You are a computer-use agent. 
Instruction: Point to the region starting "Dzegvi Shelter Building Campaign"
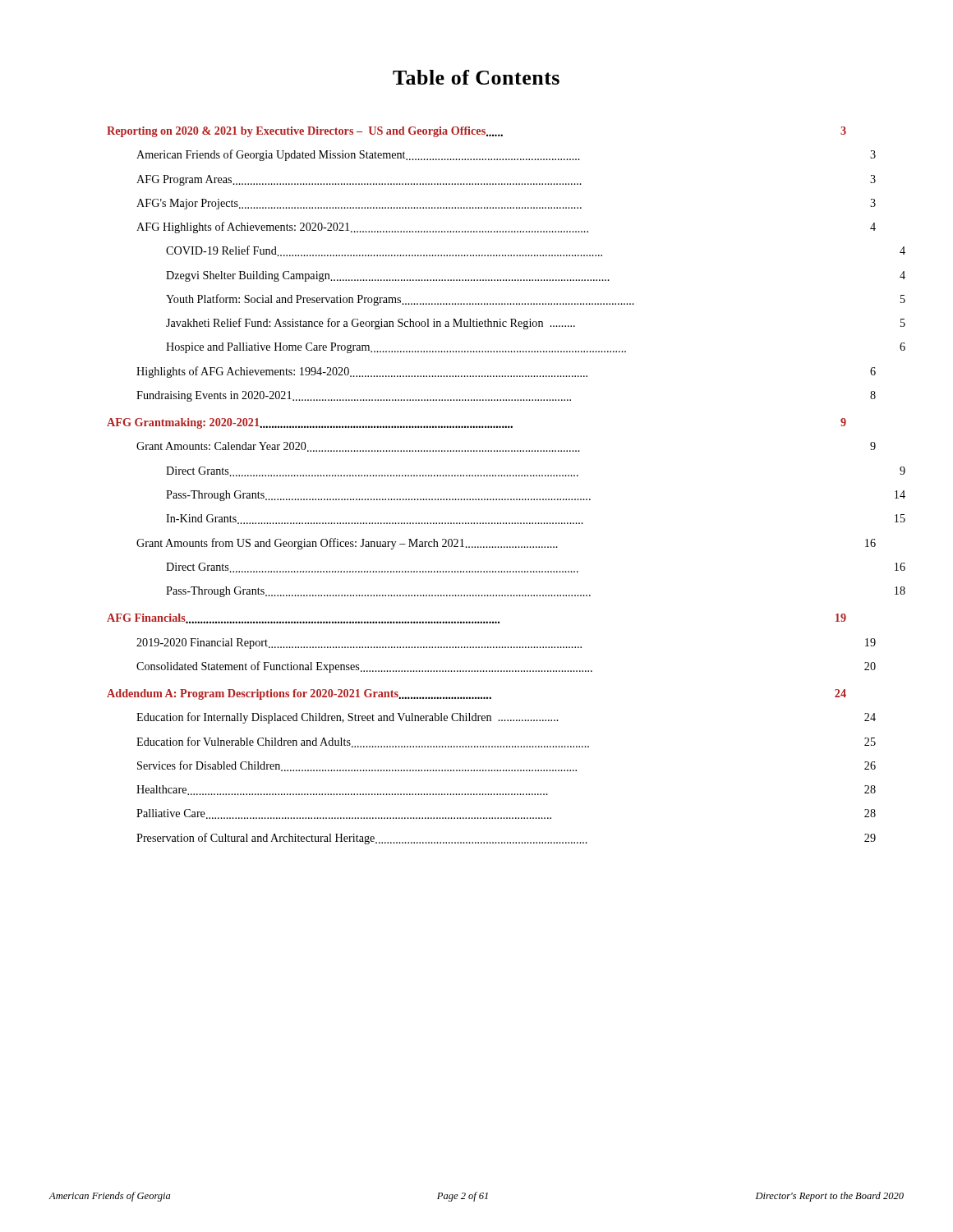[536, 276]
